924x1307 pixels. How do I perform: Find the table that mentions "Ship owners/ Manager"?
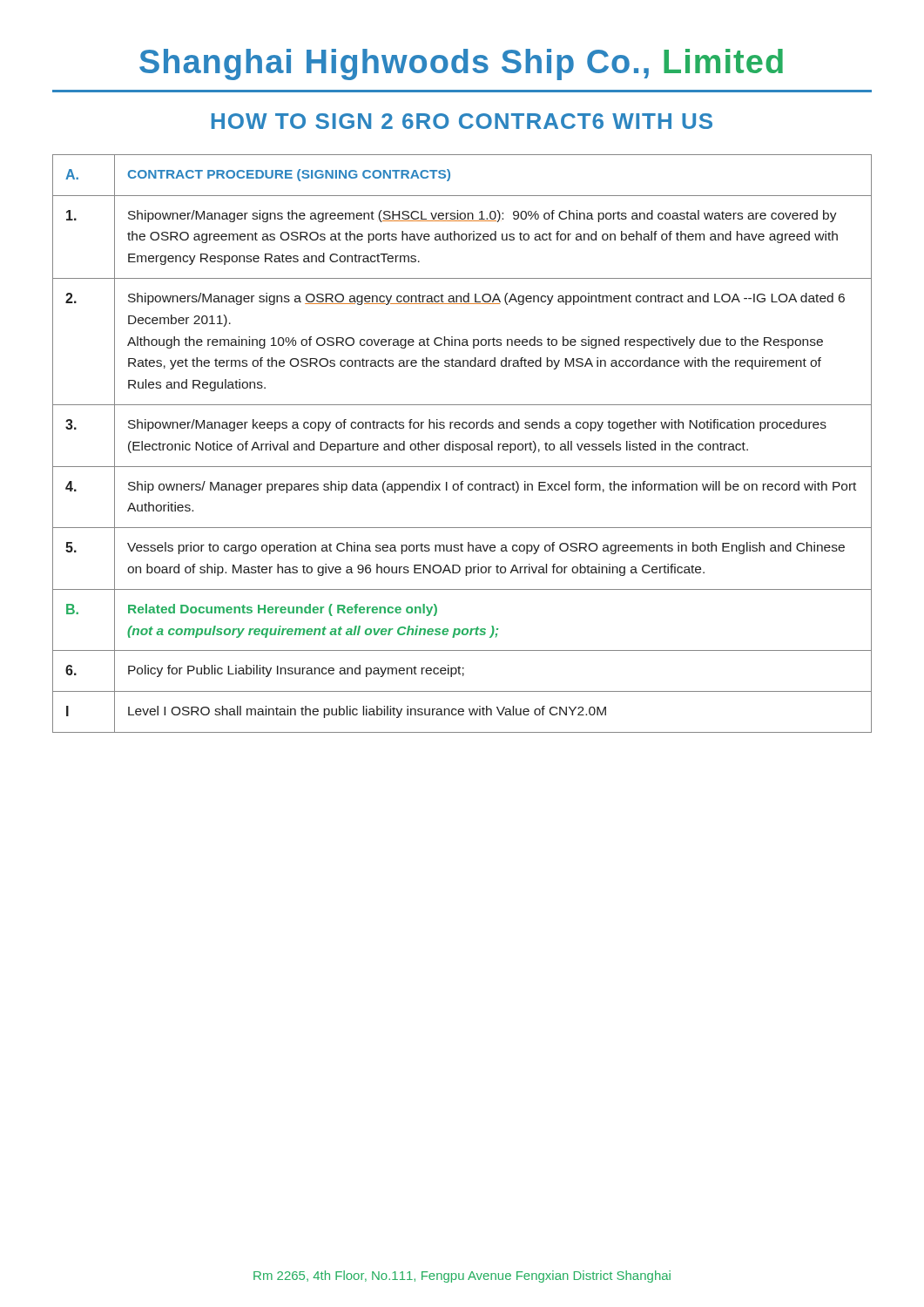coord(462,443)
